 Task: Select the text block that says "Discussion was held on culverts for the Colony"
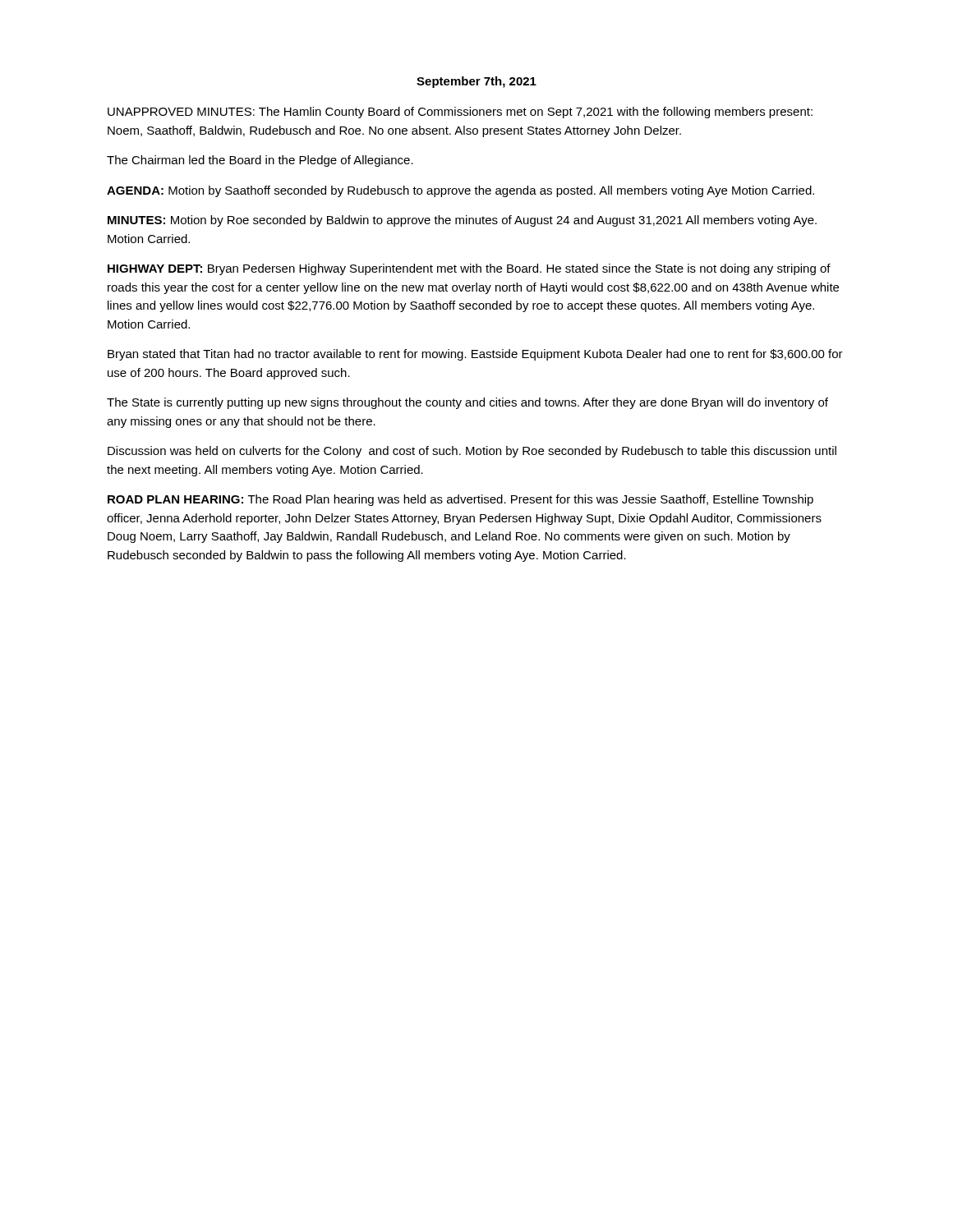click(472, 460)
